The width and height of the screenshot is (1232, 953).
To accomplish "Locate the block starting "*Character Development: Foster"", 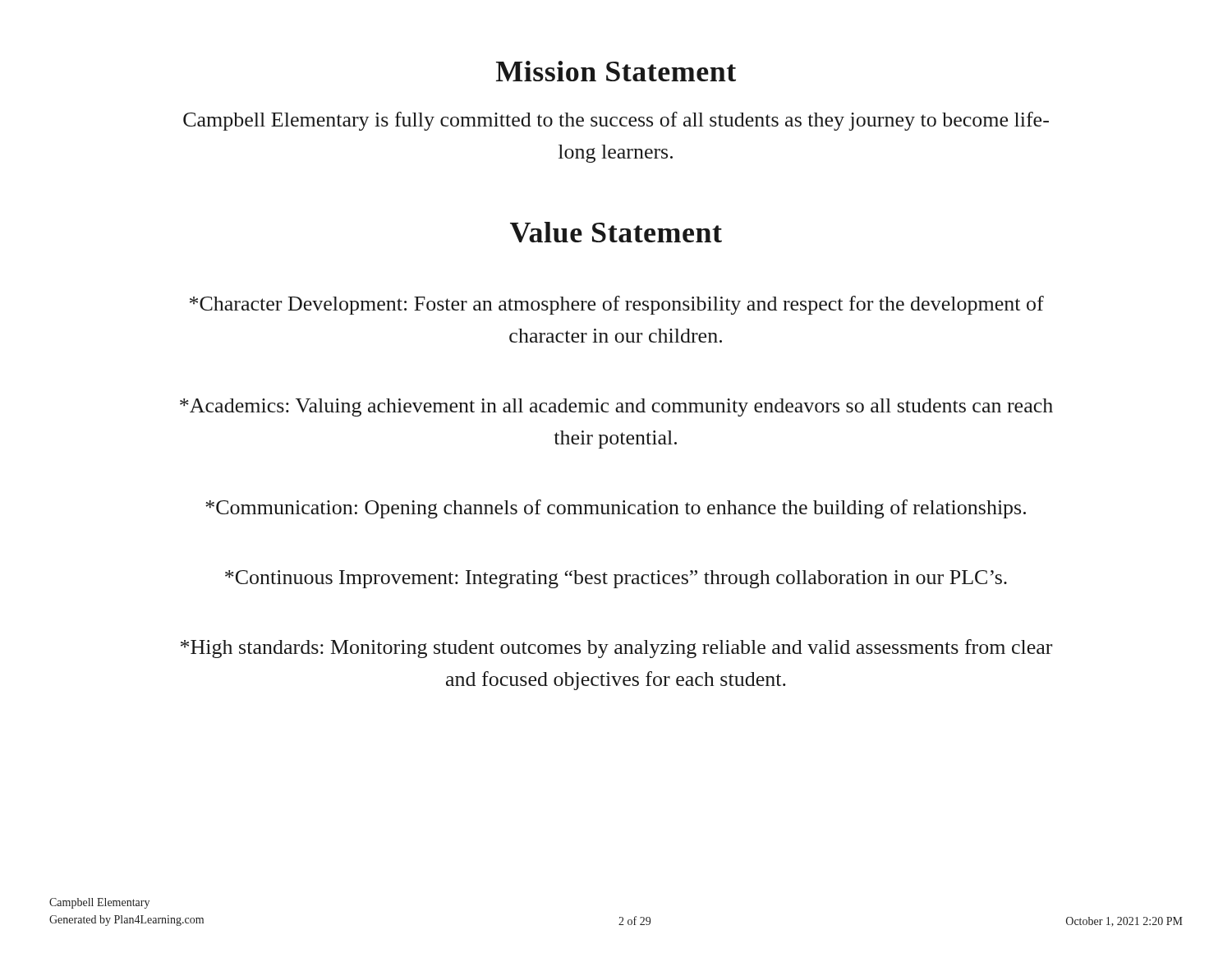I will 616,320.
